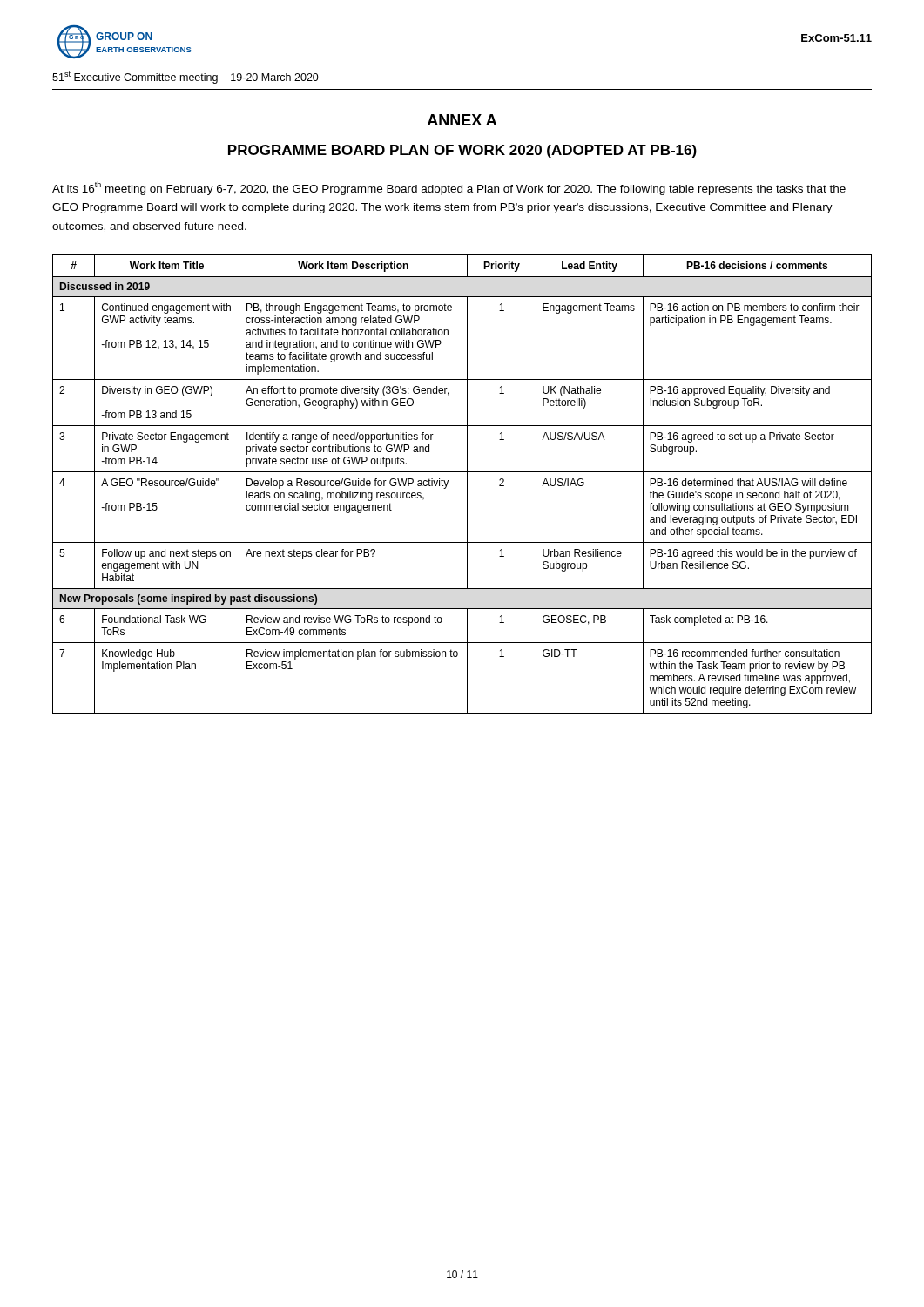Find the table that mentions "Diversity in GEO (GWP) -from"
Viewport: 924px width, 1307px height.
point(462,484)
